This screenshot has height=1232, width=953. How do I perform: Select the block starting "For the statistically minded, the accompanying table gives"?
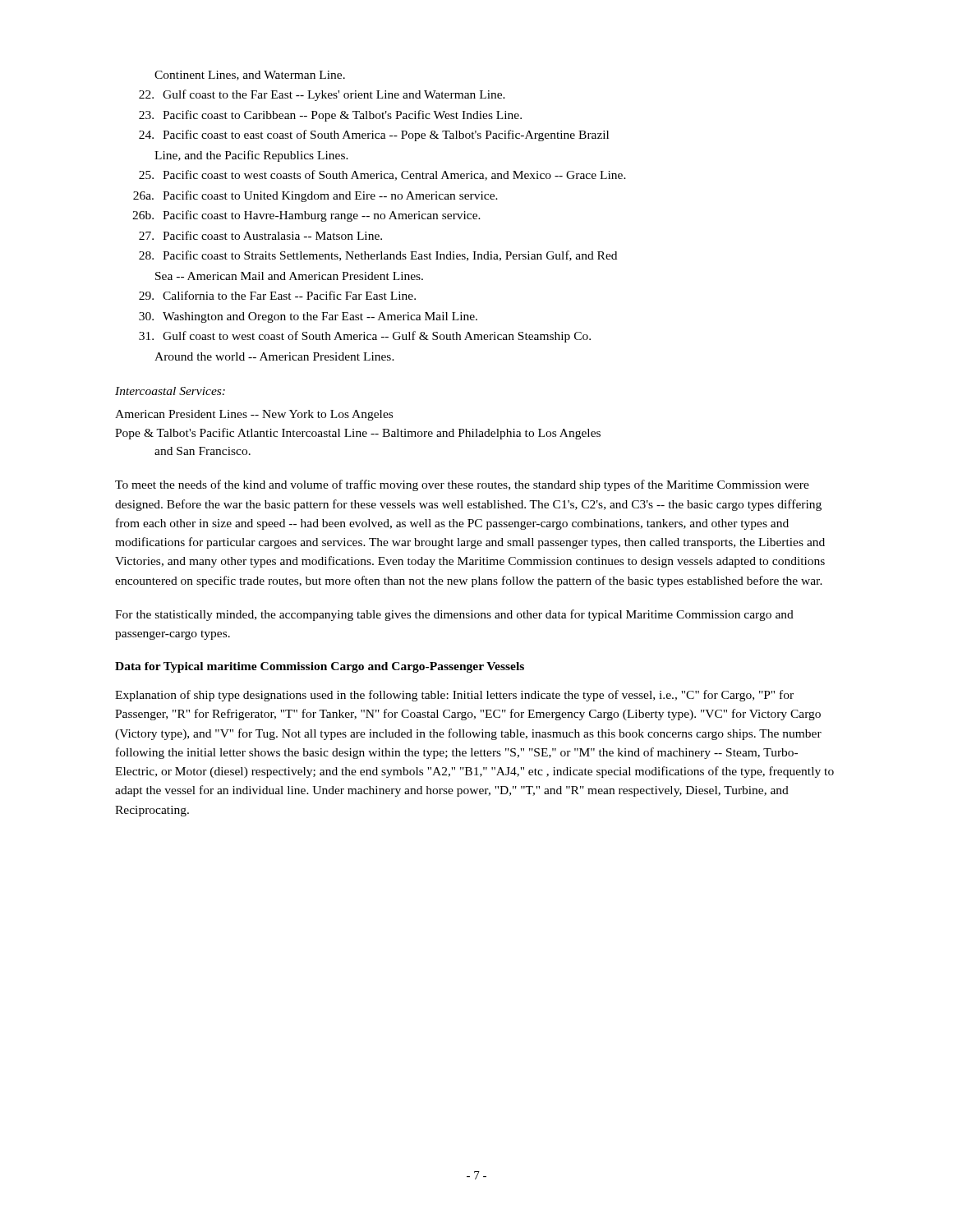coord(454,623)
